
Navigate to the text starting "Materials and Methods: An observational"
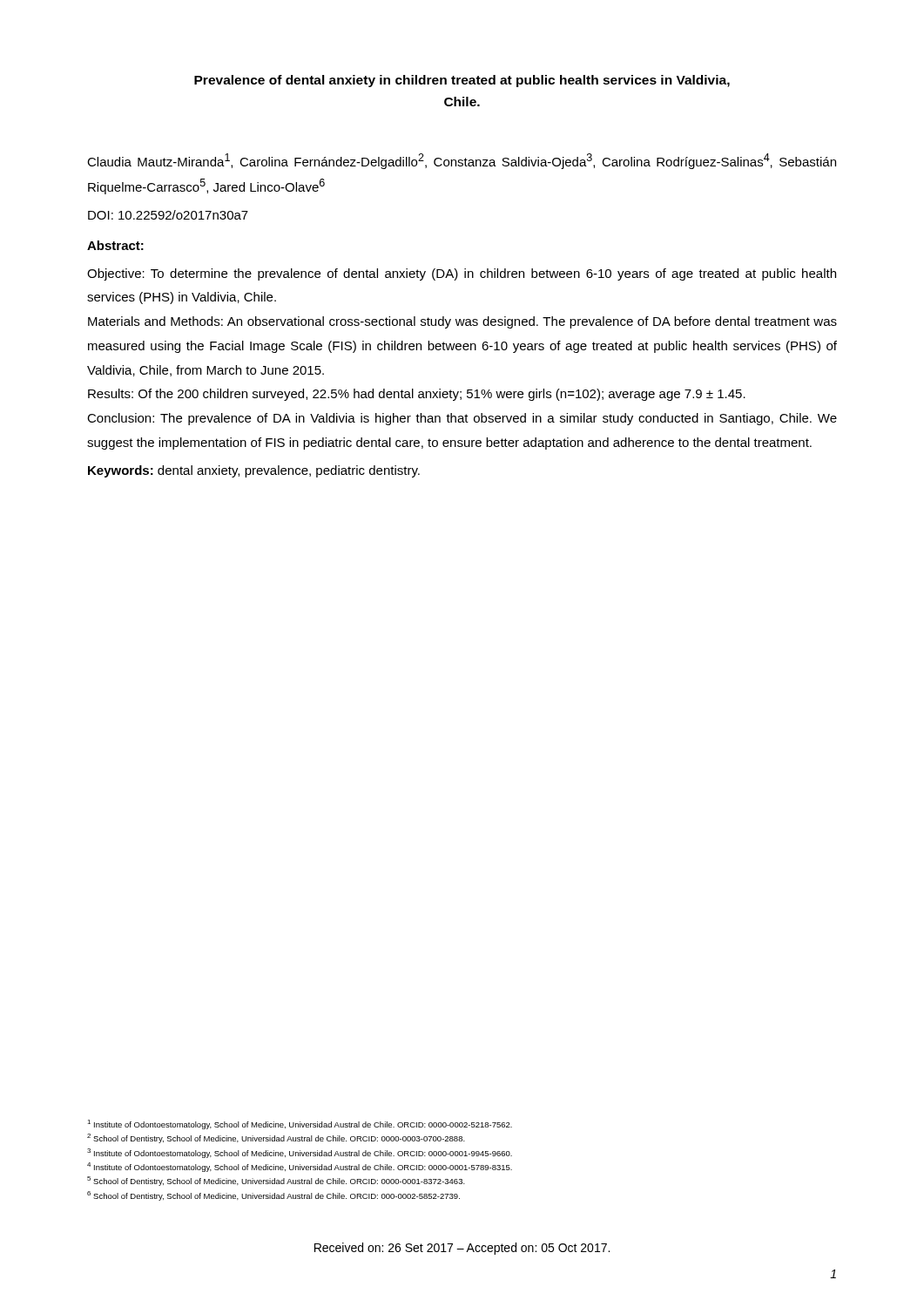[462, 345]
